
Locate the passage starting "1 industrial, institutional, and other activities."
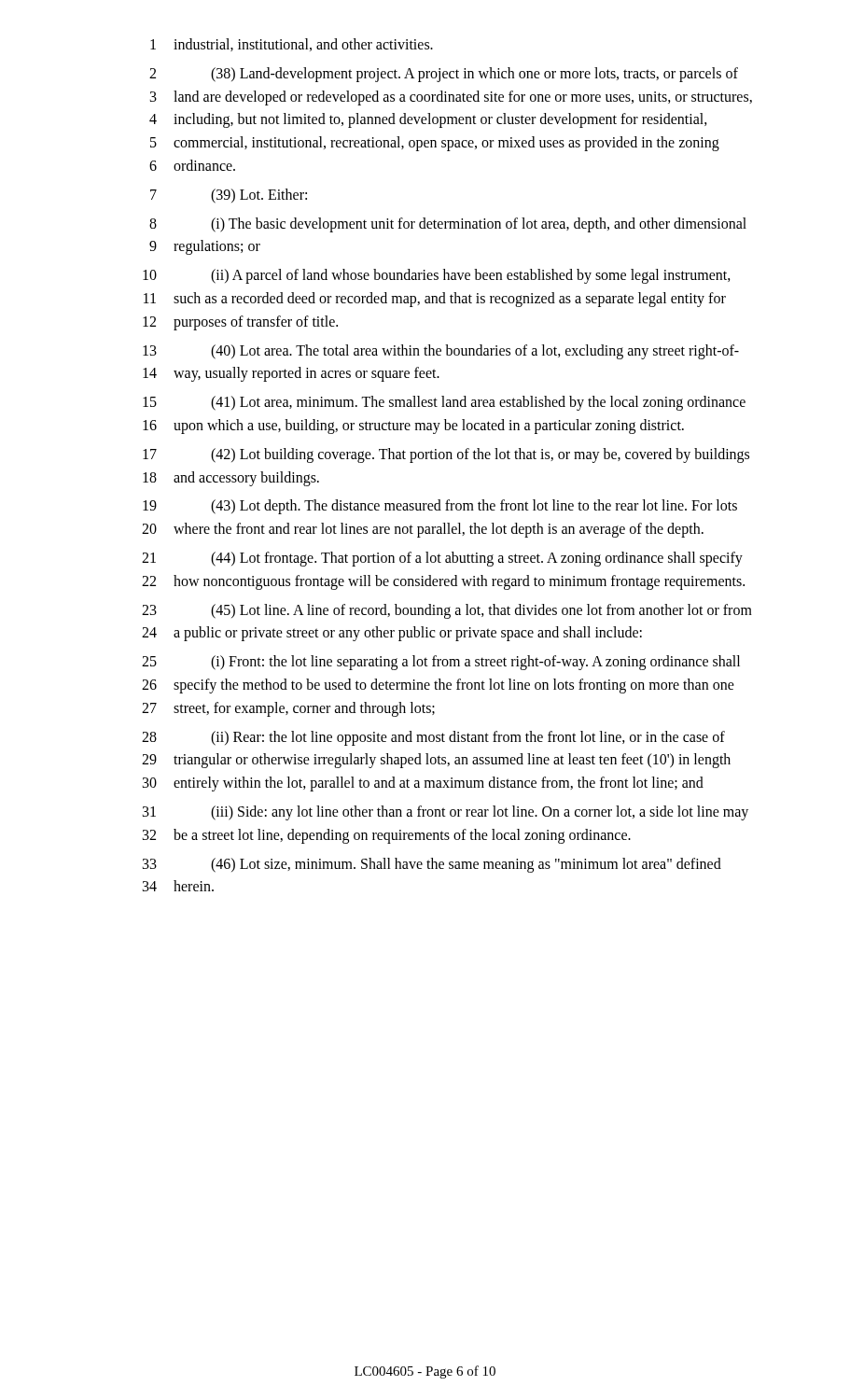(292, 45)
